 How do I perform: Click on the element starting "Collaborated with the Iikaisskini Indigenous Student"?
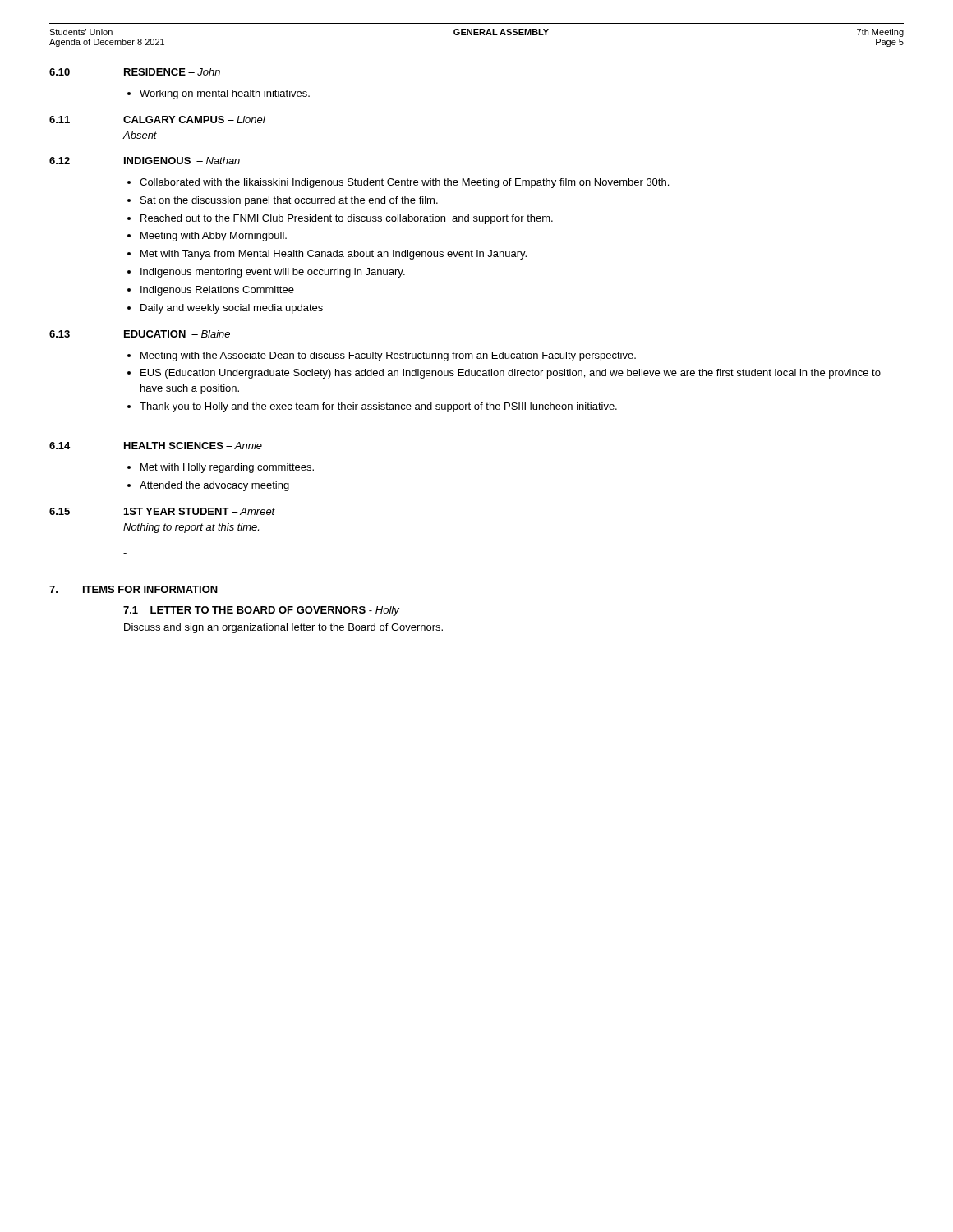[x=405, y=182]
